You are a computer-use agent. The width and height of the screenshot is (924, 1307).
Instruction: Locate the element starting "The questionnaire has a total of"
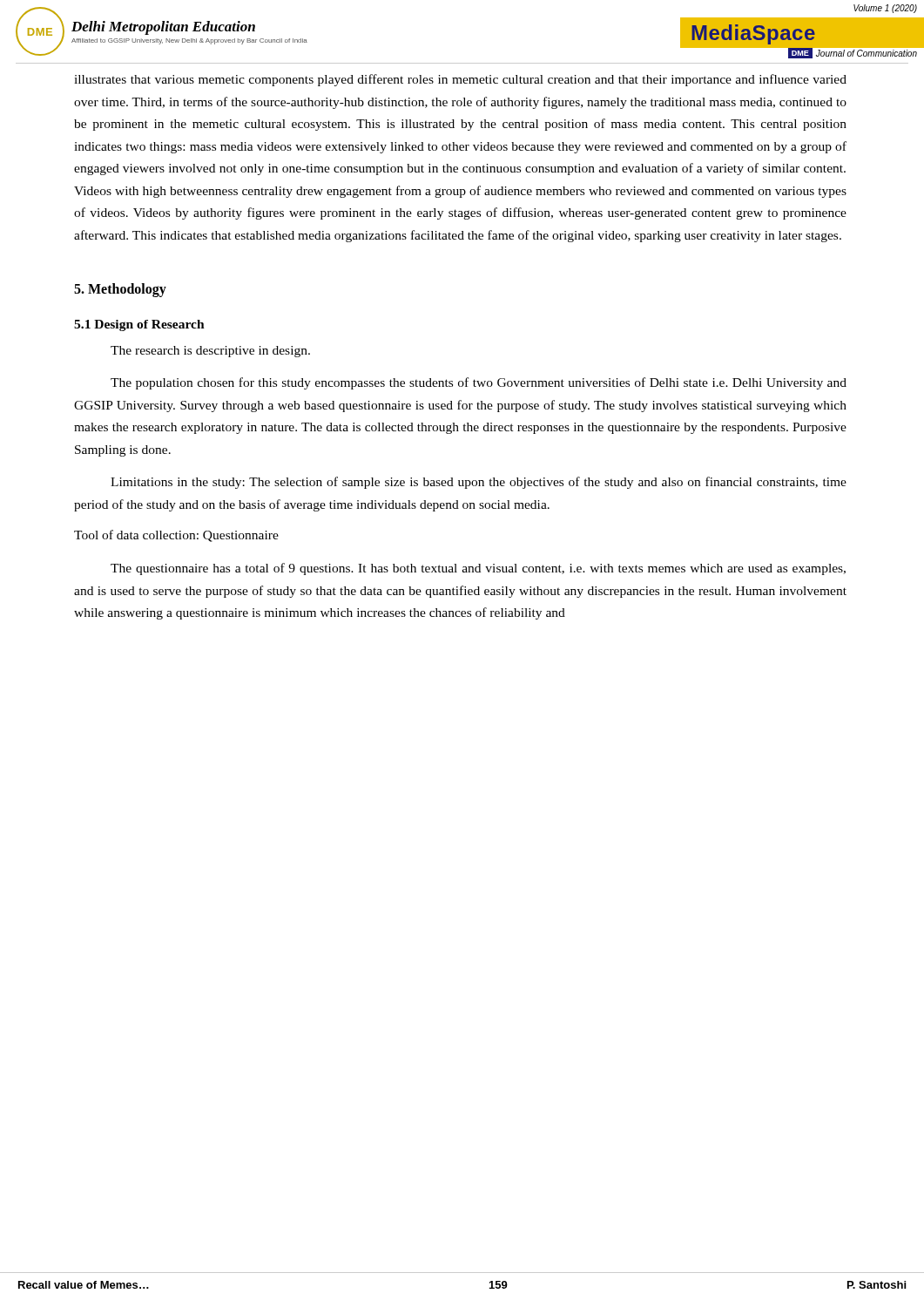pos(460,590)
